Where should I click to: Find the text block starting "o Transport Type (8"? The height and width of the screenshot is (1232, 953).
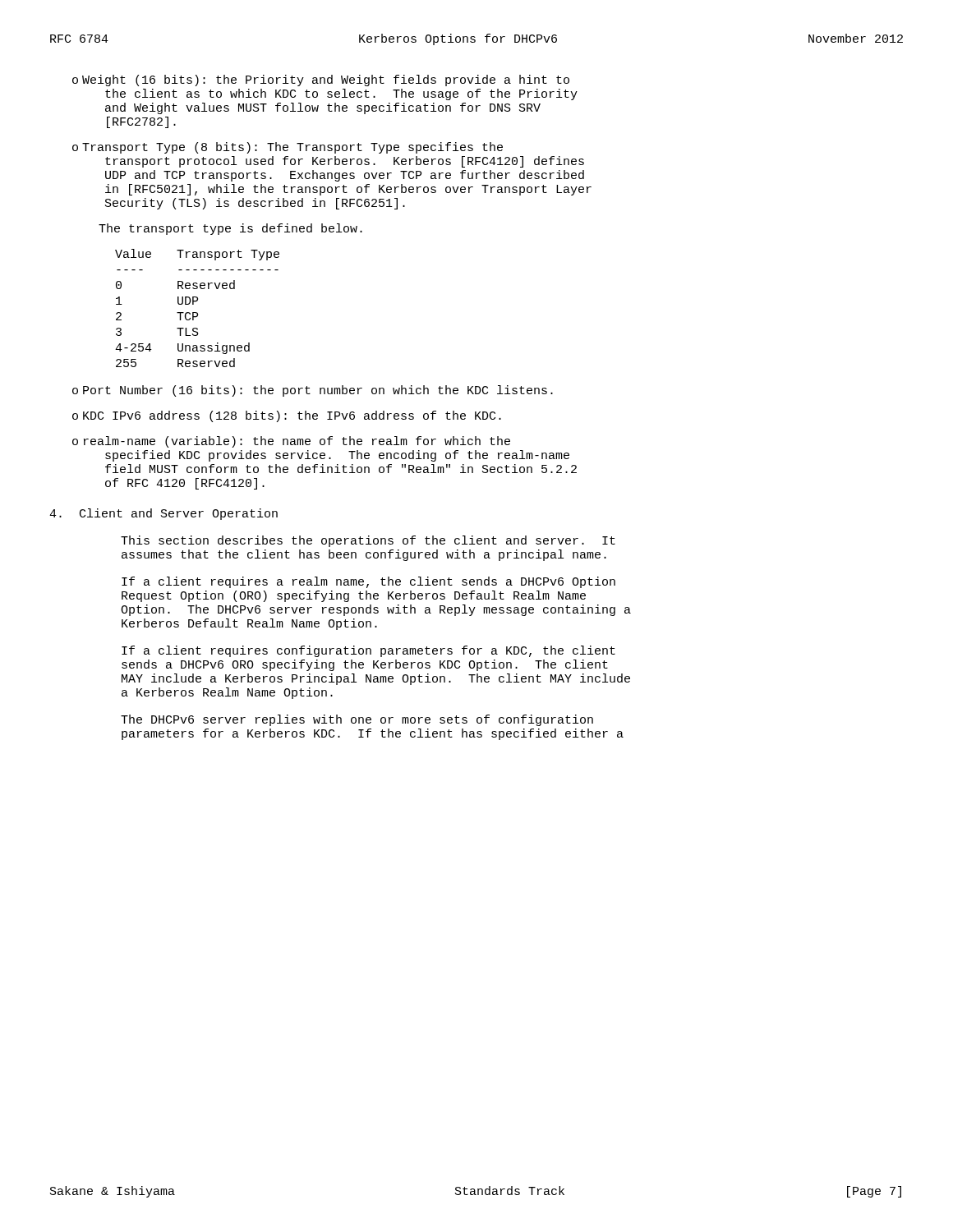point(476,176)
